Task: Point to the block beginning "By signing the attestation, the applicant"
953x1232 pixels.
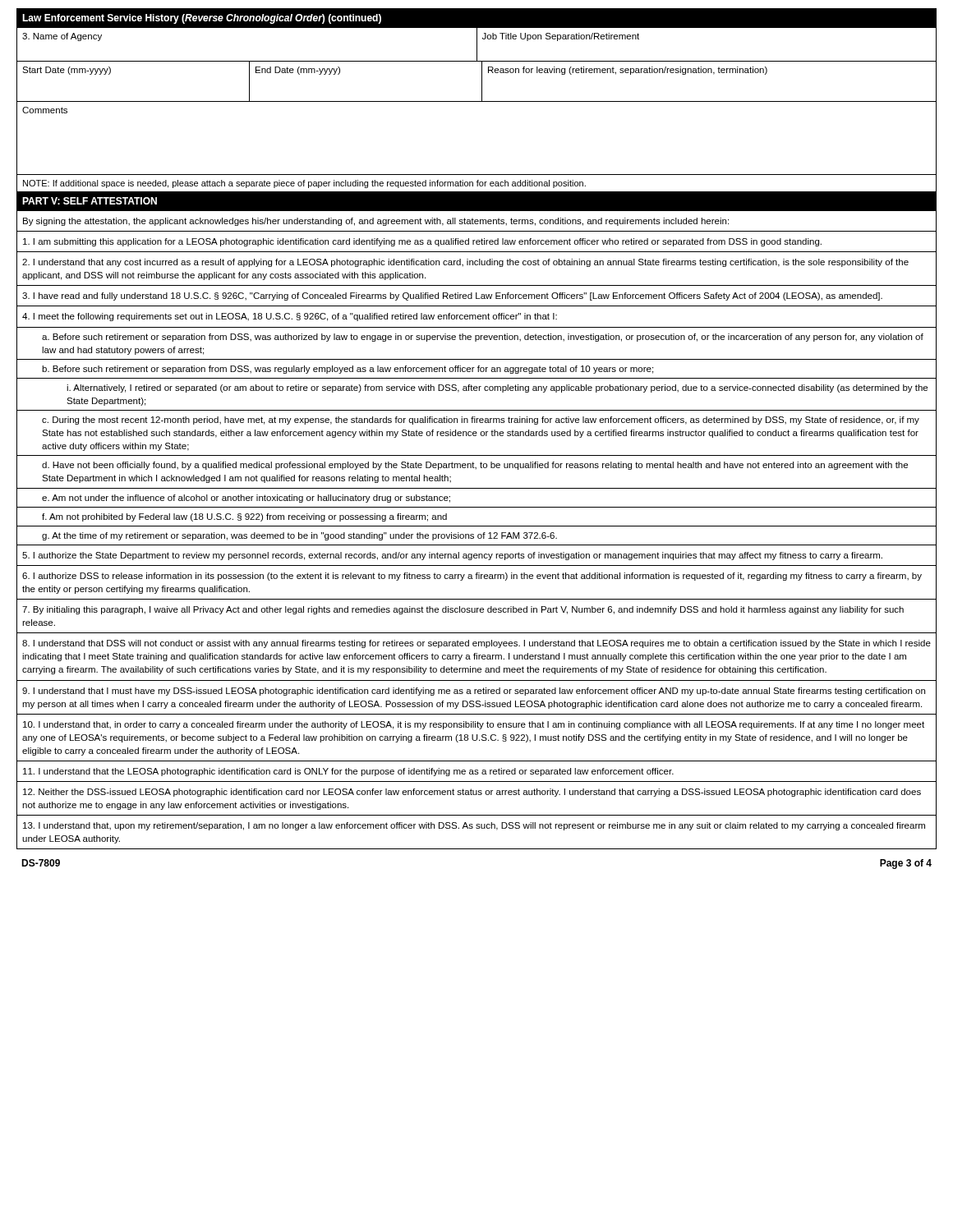Action: pos(376,221)
